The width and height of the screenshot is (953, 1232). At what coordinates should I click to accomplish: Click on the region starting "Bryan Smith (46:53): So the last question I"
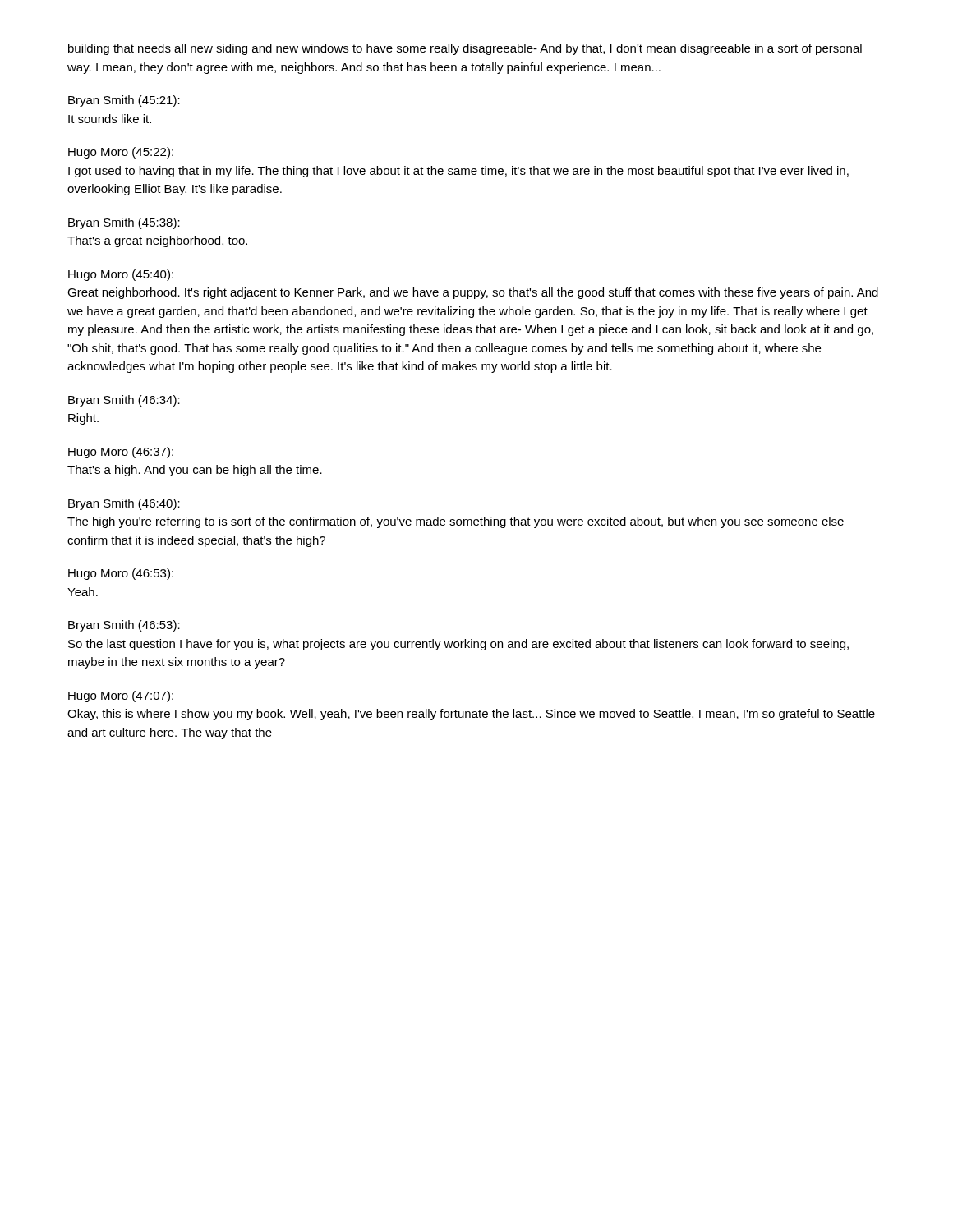tap(476, 644)
